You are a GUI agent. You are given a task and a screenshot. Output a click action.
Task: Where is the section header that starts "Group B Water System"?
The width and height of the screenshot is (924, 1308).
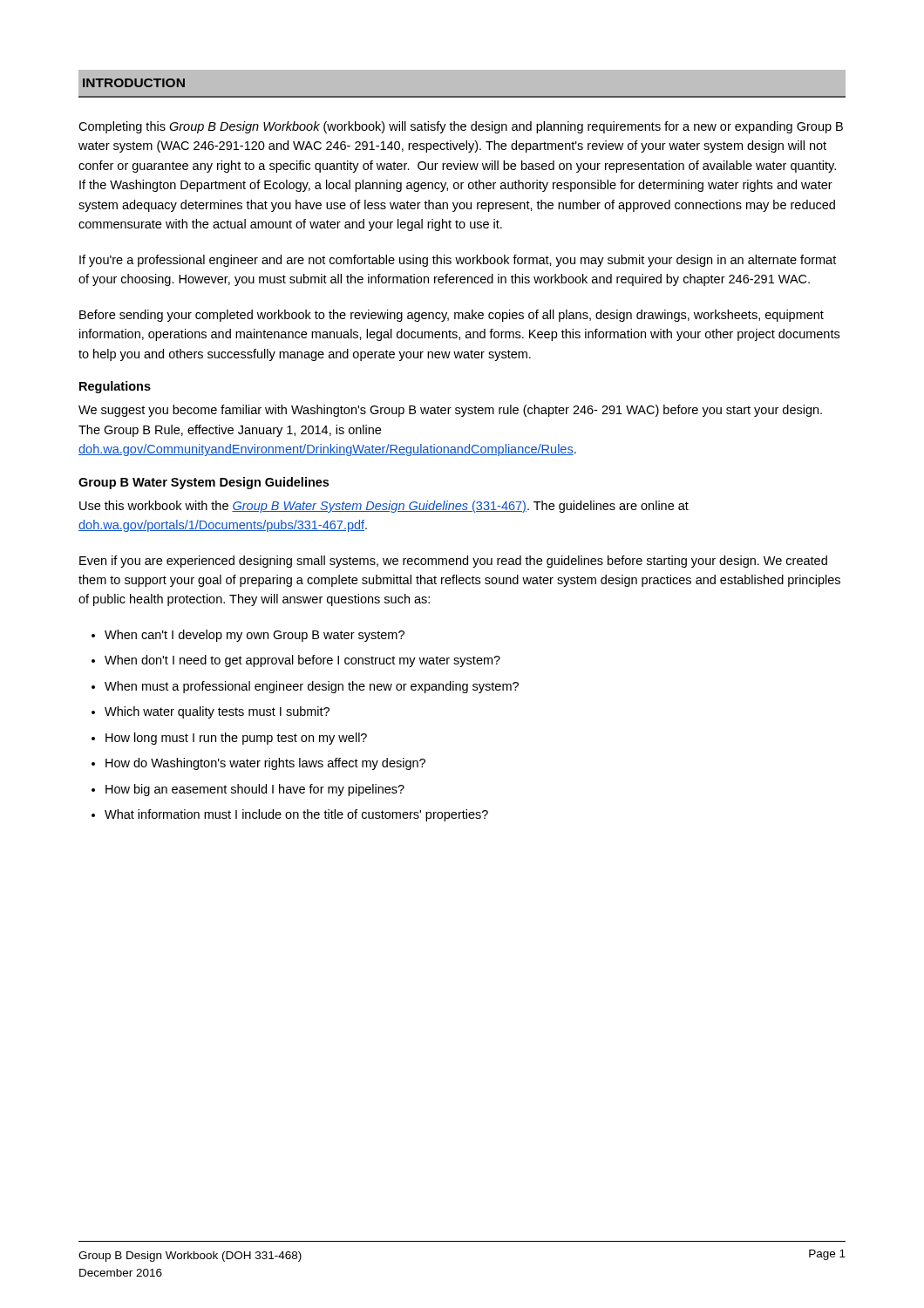point(204,482)
